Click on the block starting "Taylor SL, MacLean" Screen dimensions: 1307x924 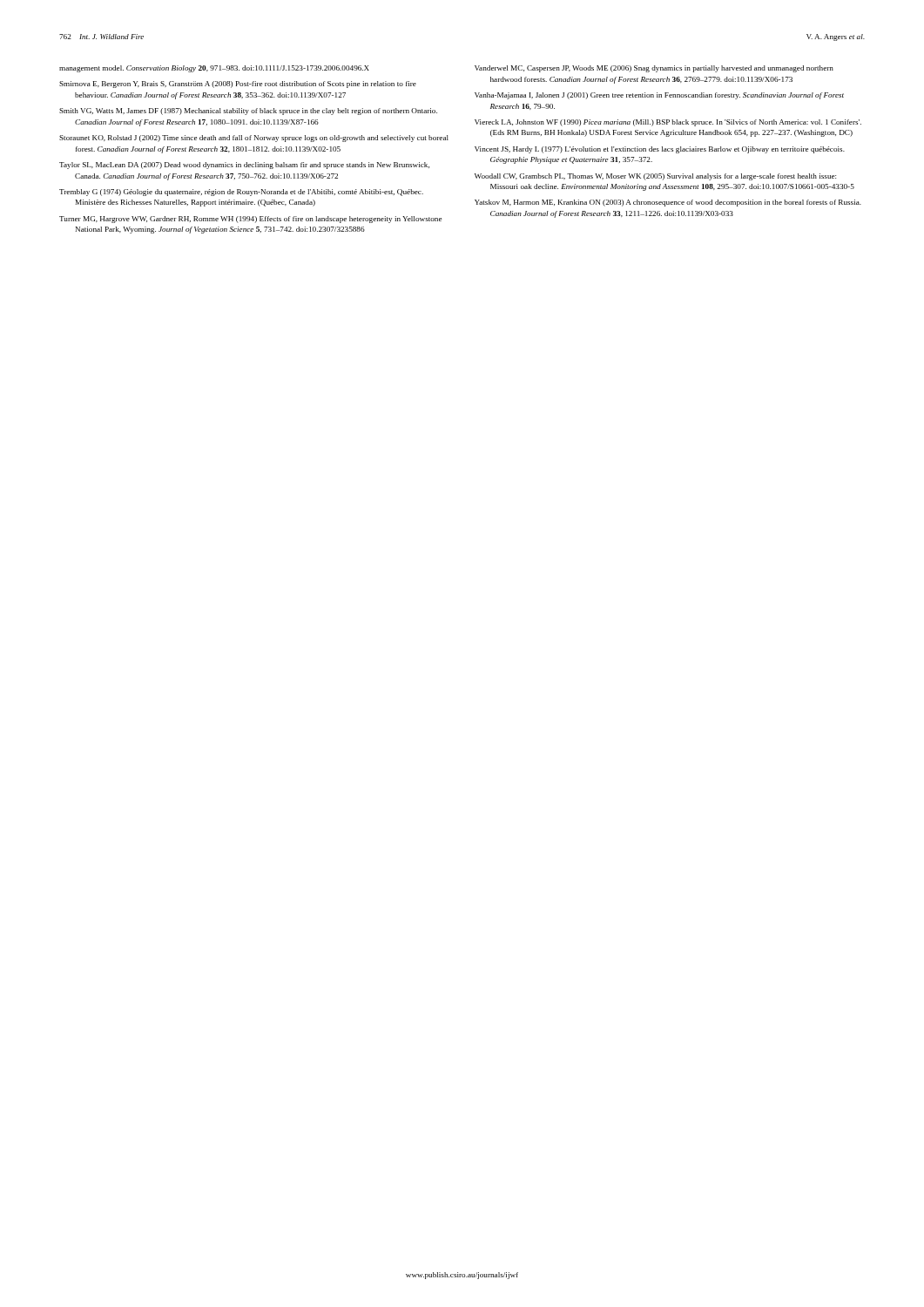pos(245,170)
